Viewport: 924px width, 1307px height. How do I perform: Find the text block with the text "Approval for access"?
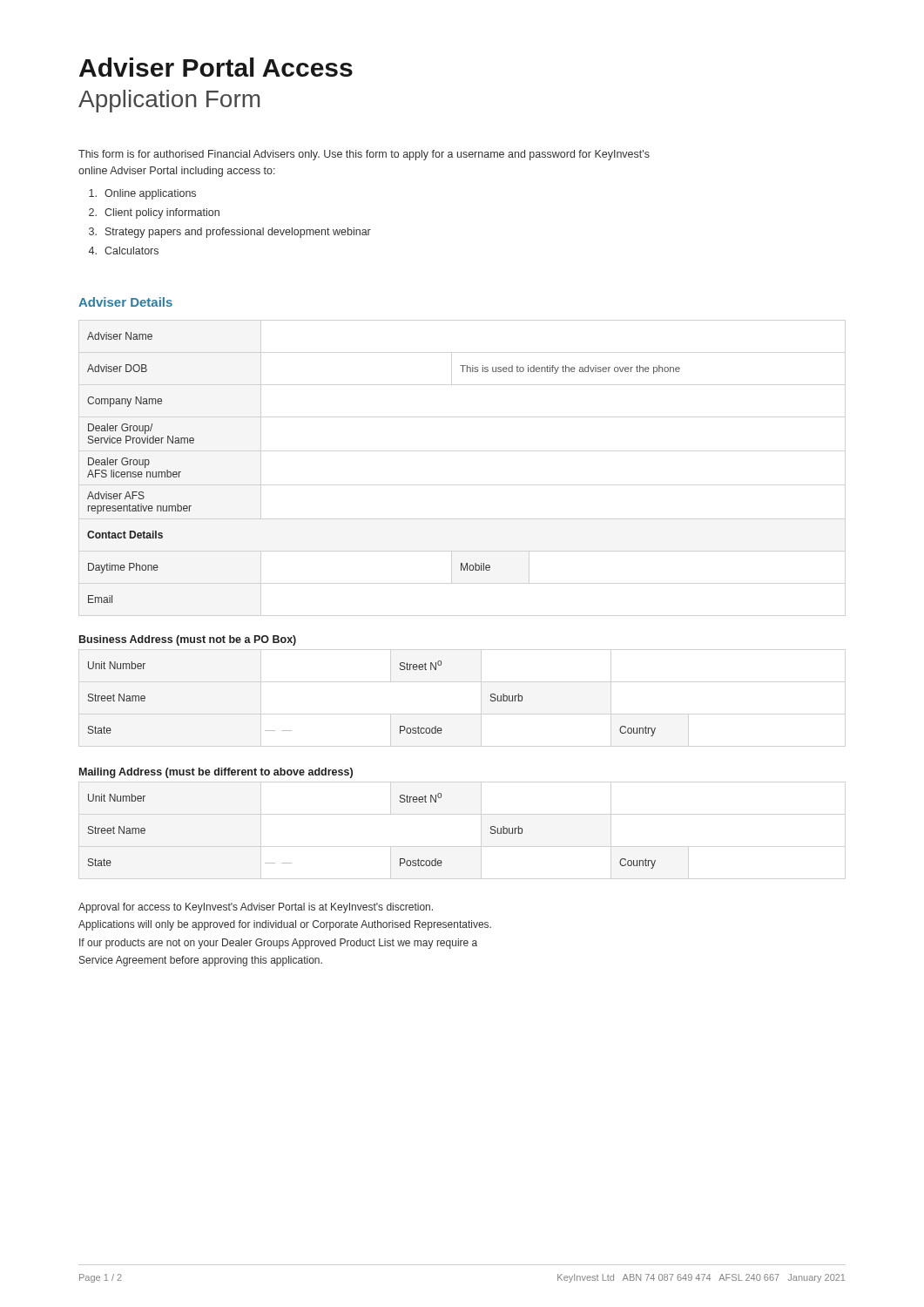click(x=285, y=934)
